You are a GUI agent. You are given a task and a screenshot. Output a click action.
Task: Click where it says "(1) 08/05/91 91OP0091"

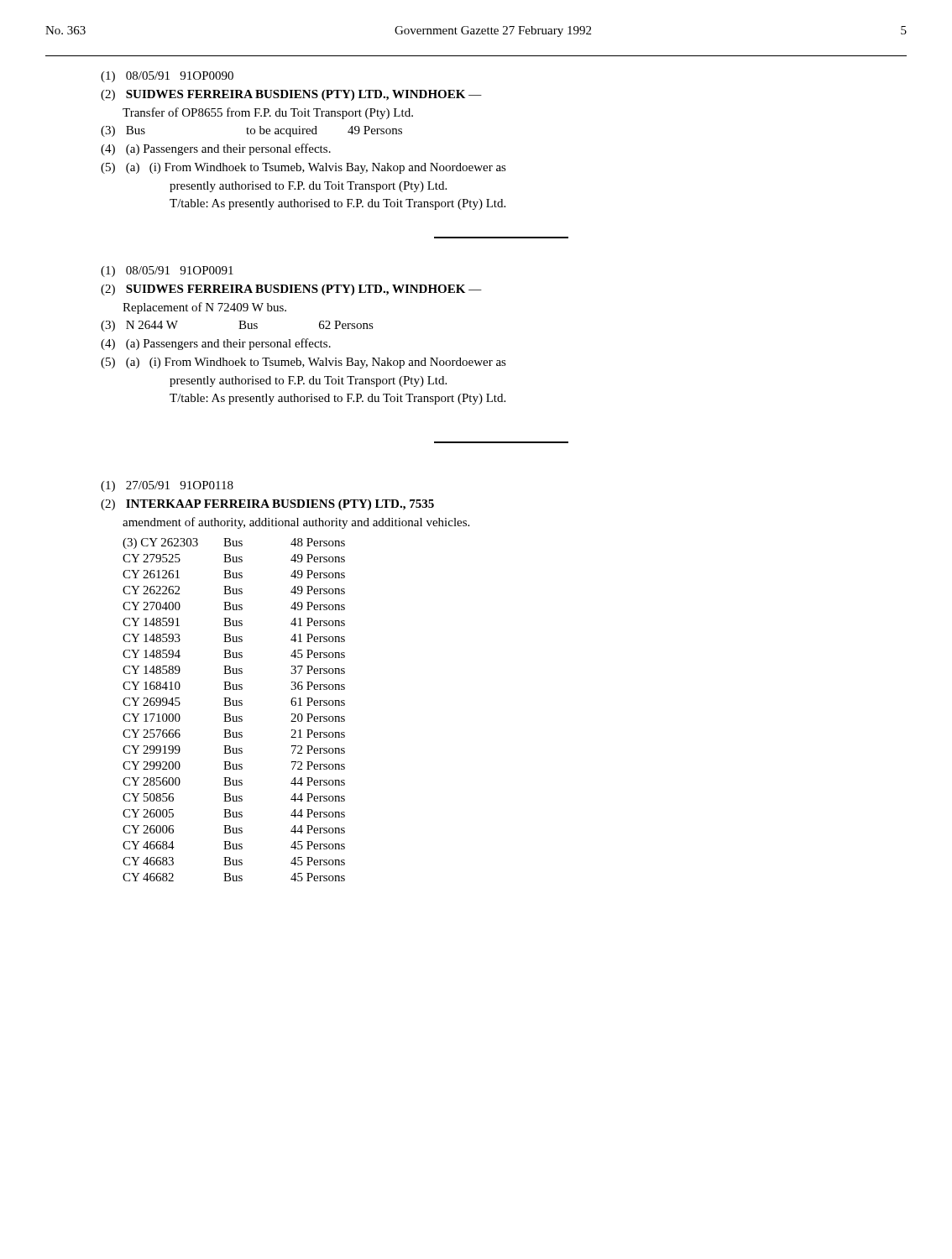tap(167, 271)
